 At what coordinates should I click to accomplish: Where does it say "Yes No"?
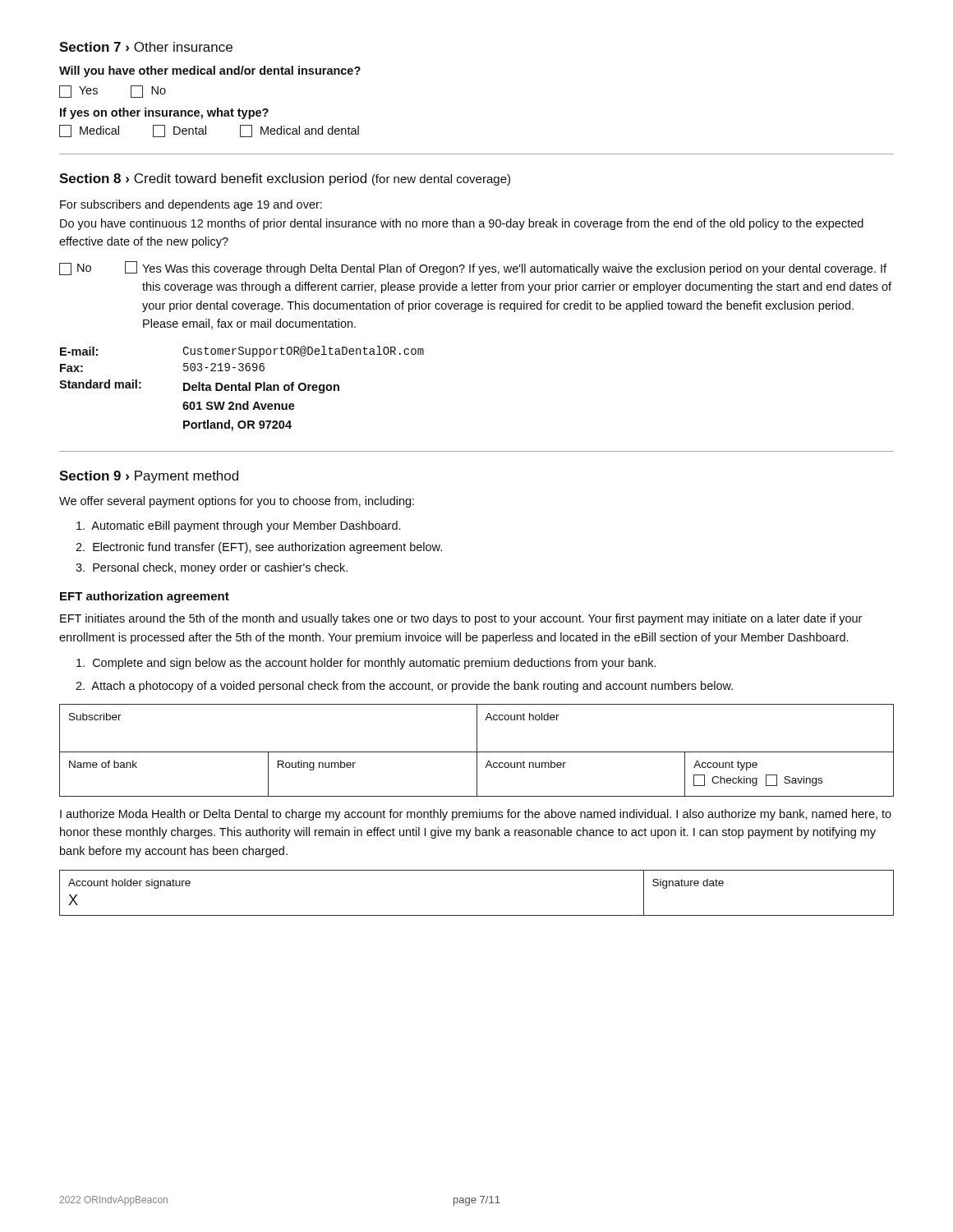click(86, 92)
